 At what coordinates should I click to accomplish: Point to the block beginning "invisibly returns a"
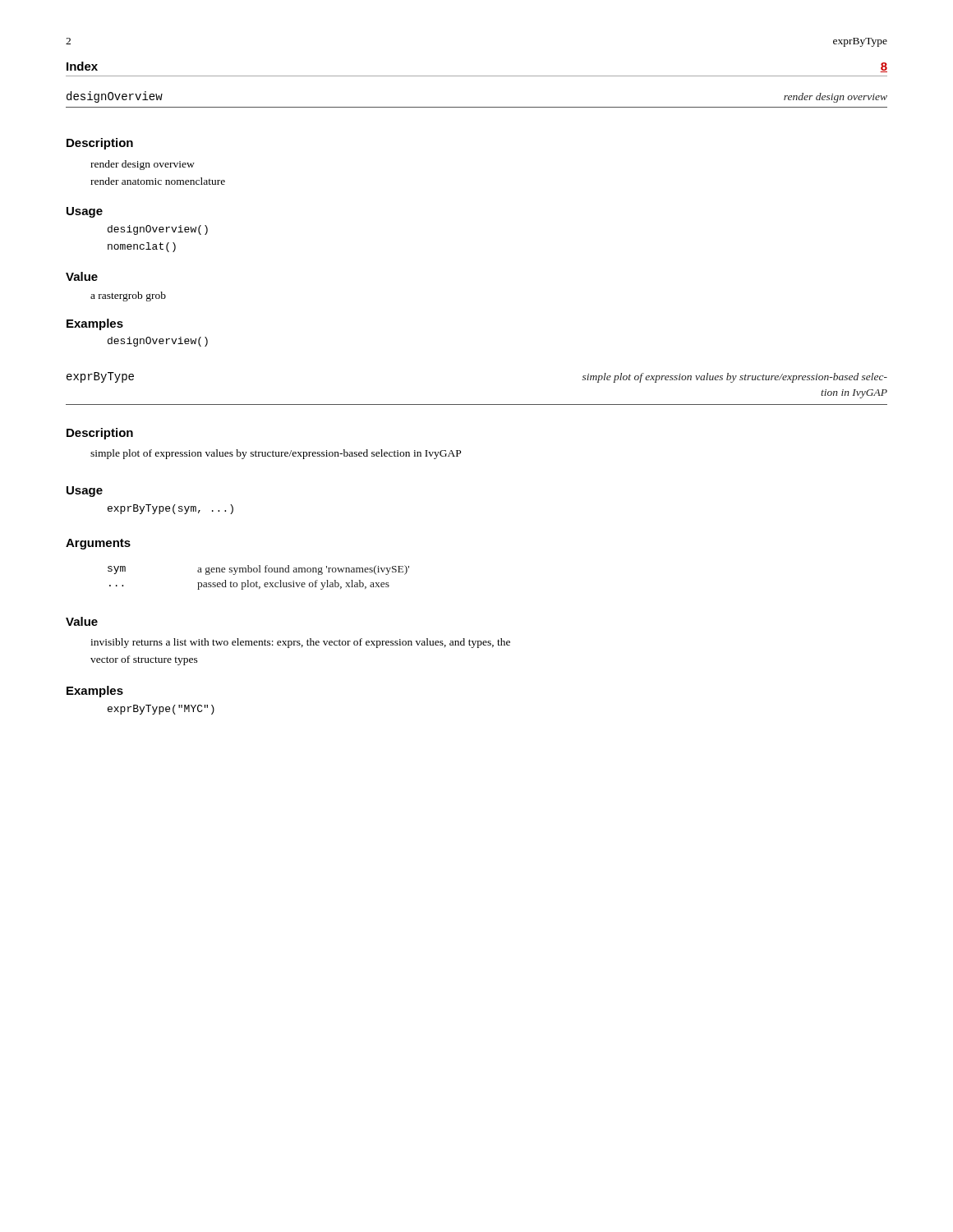coord(489,651)
